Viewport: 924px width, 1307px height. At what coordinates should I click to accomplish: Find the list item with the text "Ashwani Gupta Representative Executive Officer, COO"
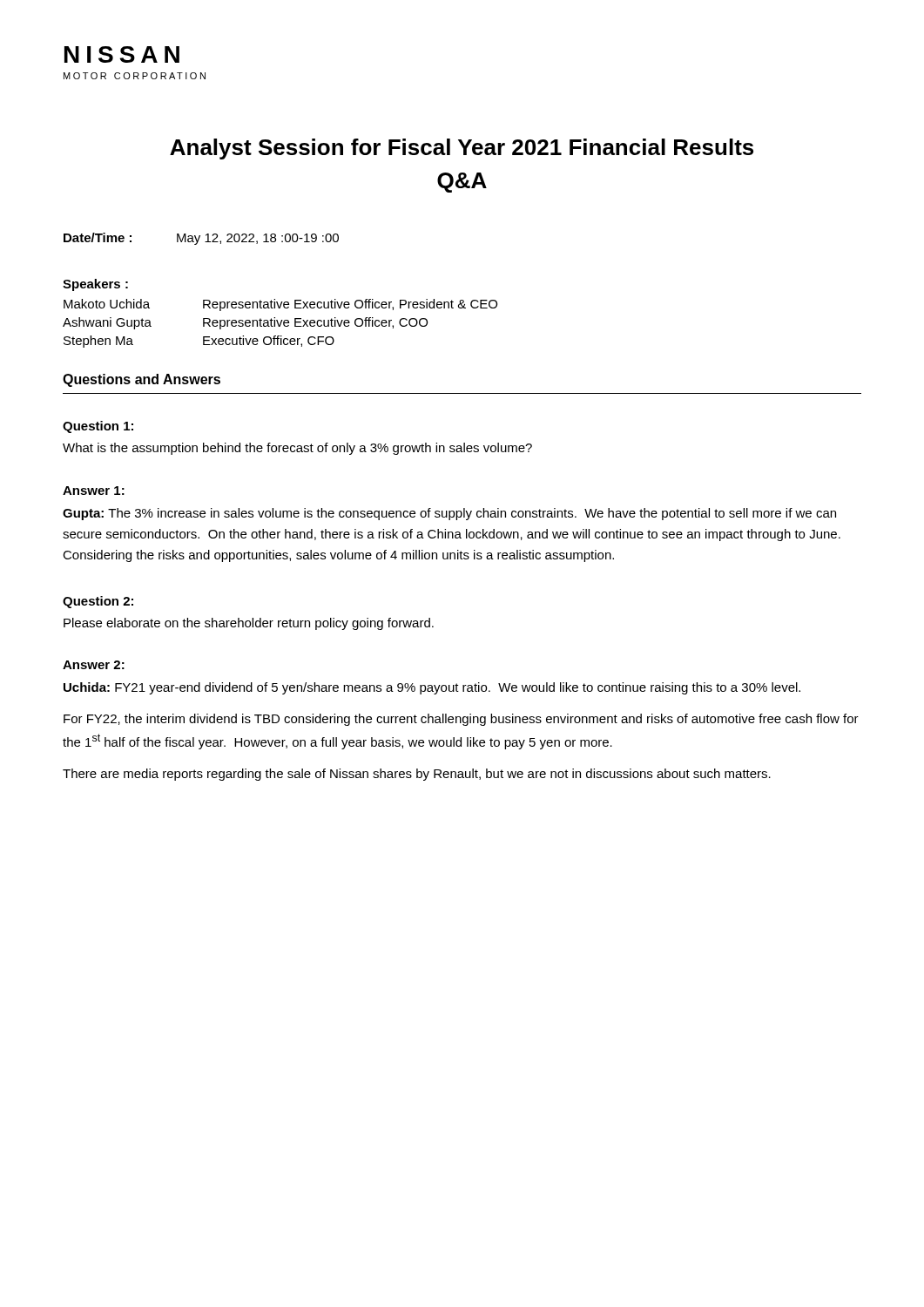[x=246, y=322]
